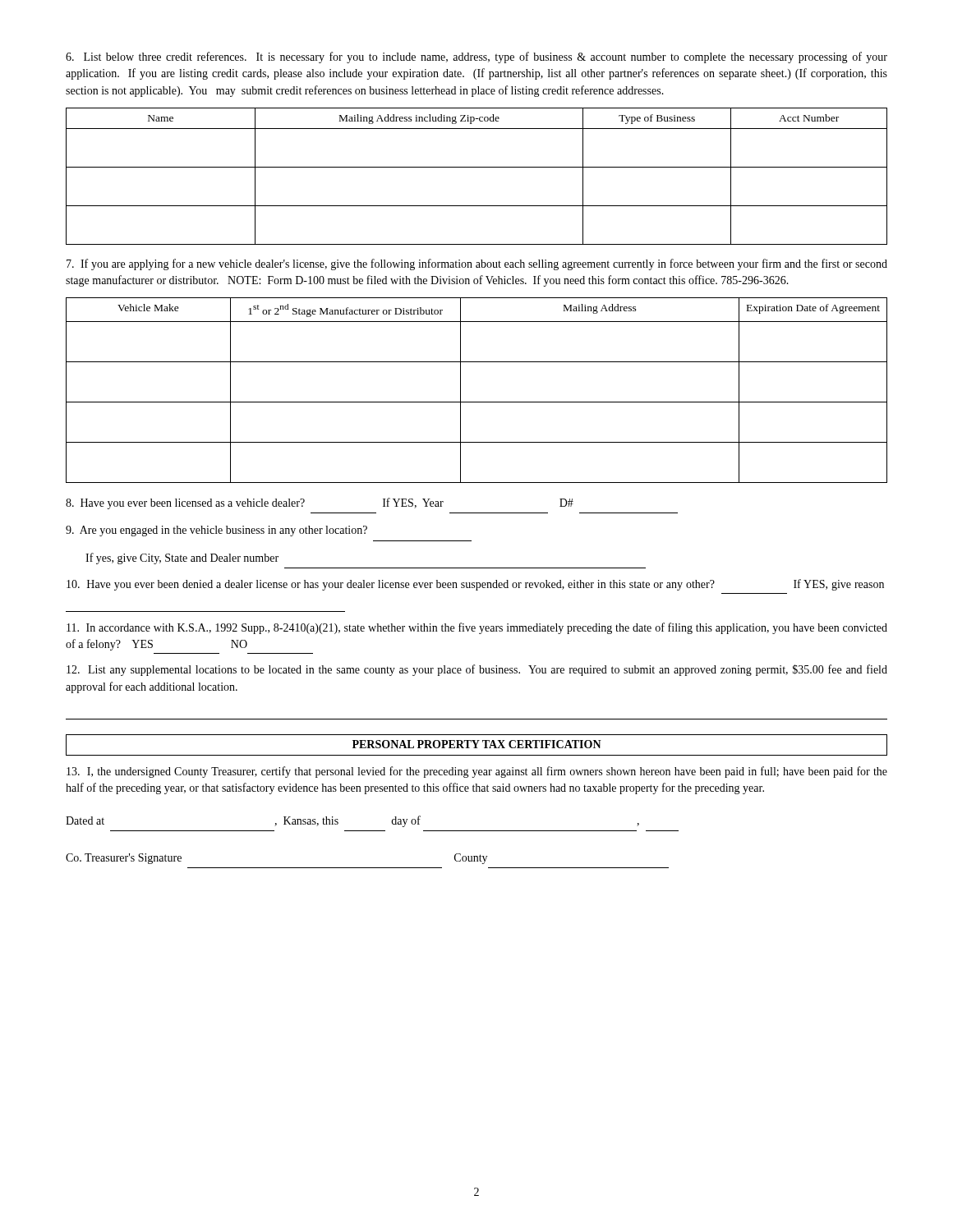Image resolution: width=953 pixels, height=1232 pixels.
Task: Find the text block that reads "In accordance with"
Action: (476, 638)
